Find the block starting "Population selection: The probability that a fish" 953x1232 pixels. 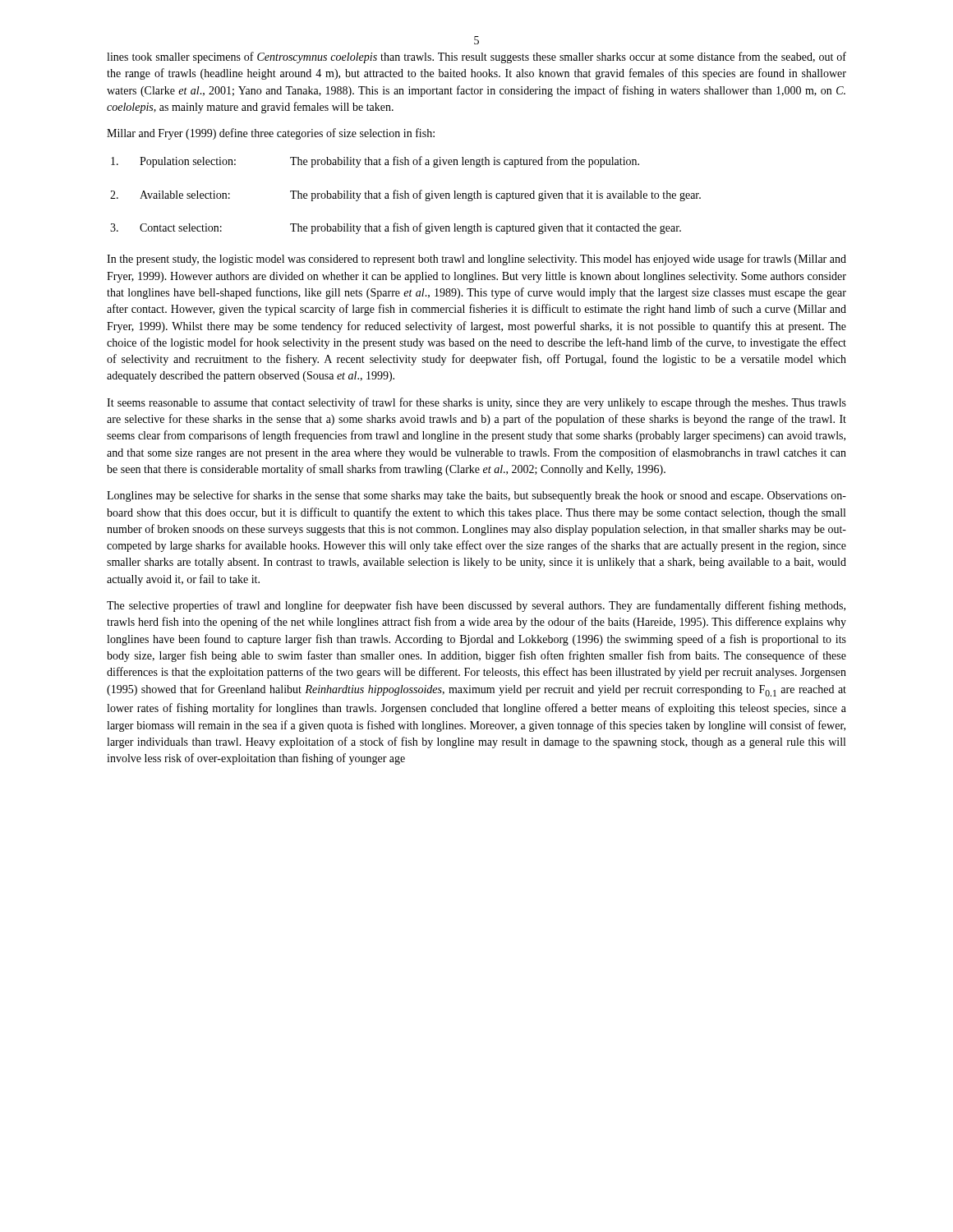coord(476,163)
